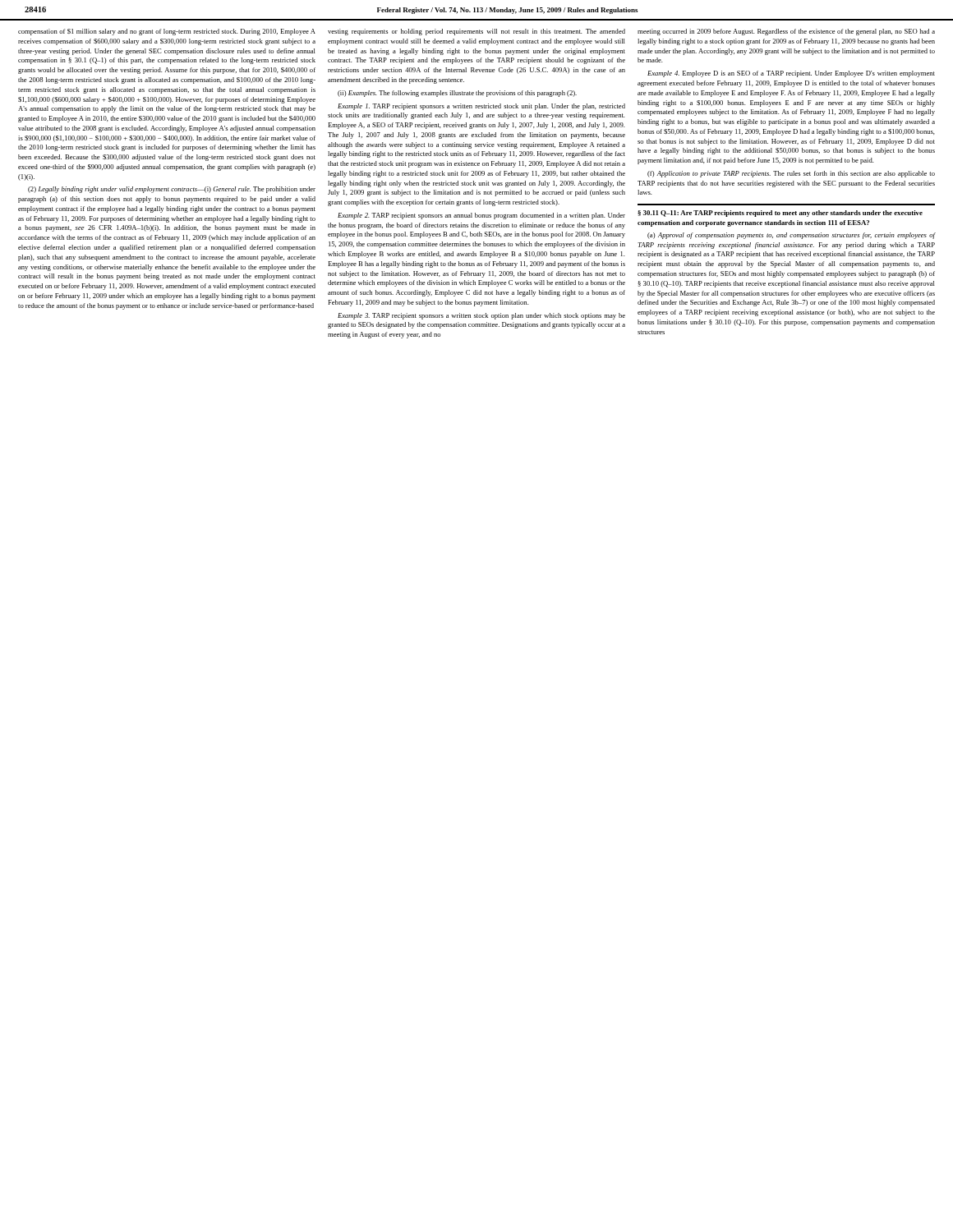Image resolution: width=953 pixels, height=1232 pixels.
Task: Locate the block of text that opens with "compensation of $1"
Action: pos(167,105)
